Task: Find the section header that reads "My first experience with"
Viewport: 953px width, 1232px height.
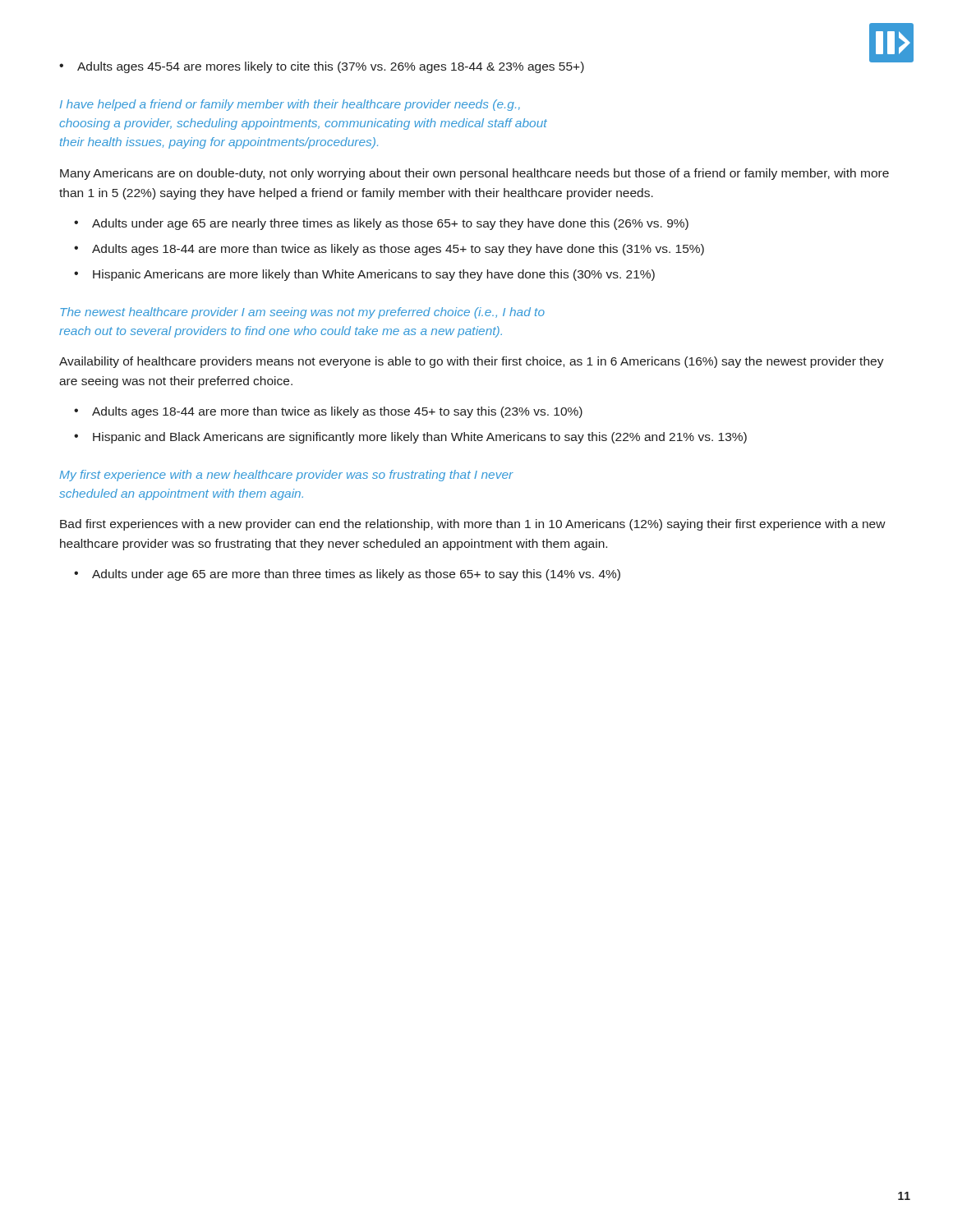Action: pos(286,484)
